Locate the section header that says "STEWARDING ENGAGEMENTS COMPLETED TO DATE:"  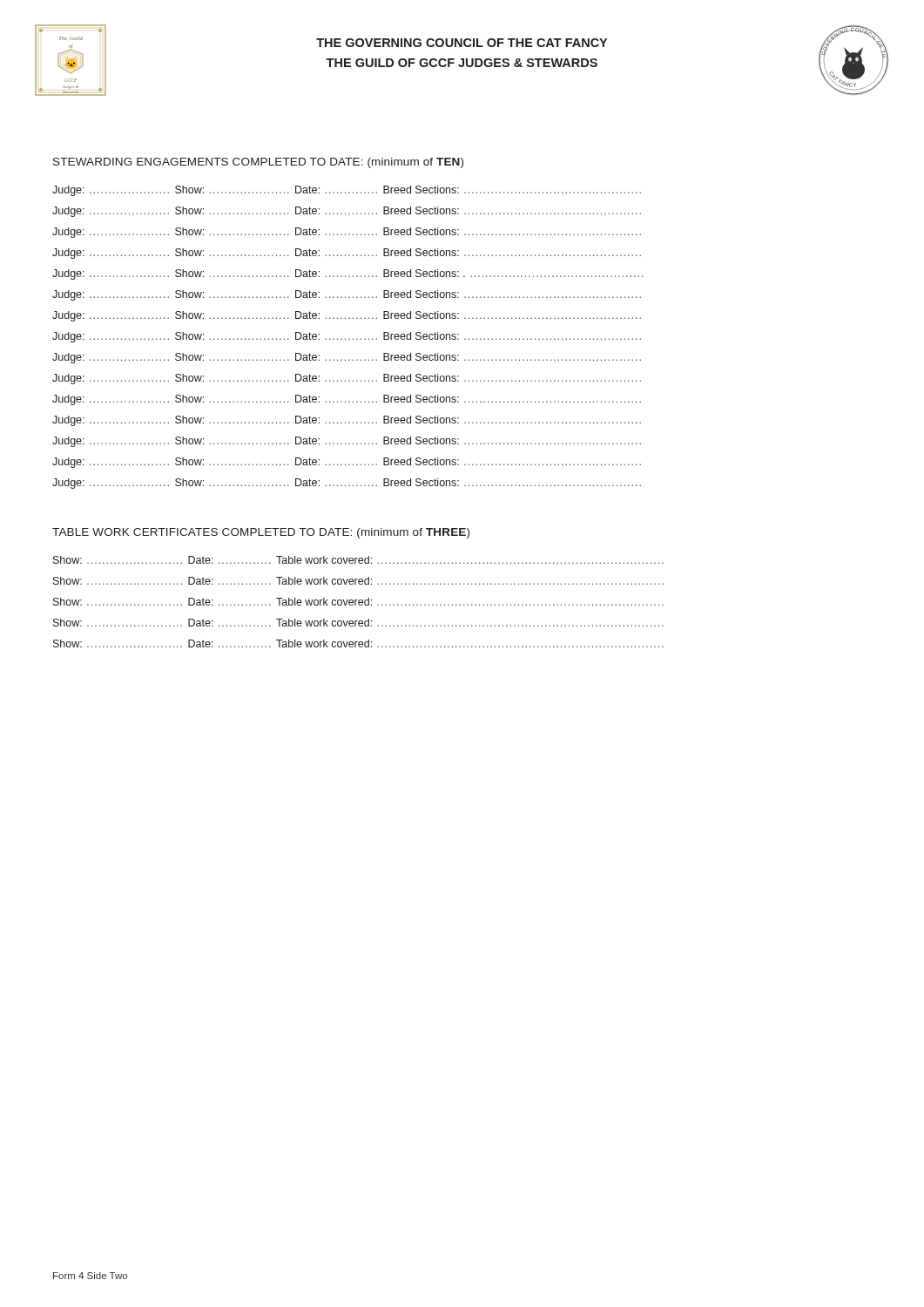pyautogui.click(x=258, y=162)
